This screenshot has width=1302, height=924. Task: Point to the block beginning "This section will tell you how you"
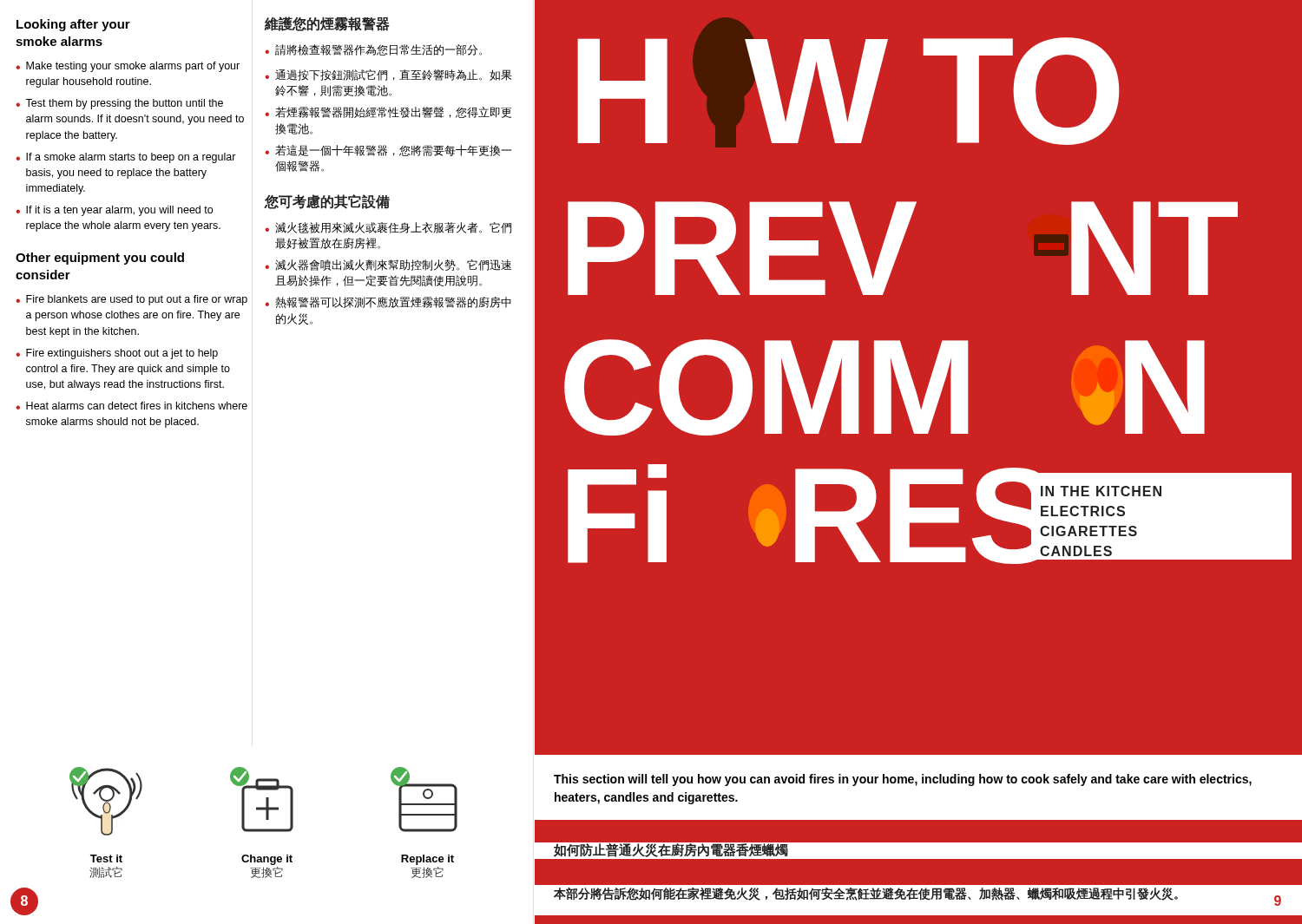(x=918, y=789)
